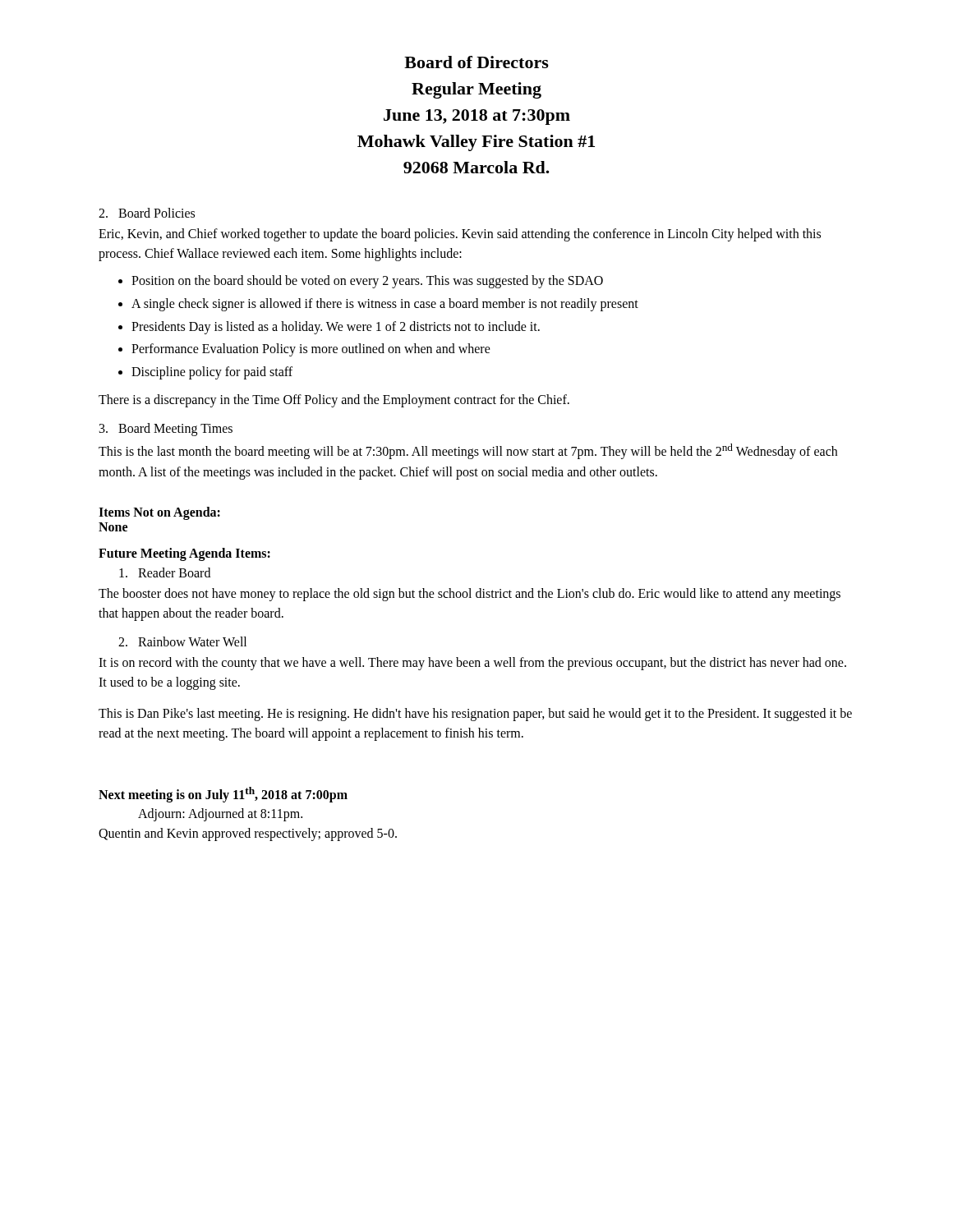The width and height of the screenshot is (953, 1232).
Task: Find the region starting "Performance Evaluation Policy is more"
Action: pyautogui.click(x=311, y=349)
